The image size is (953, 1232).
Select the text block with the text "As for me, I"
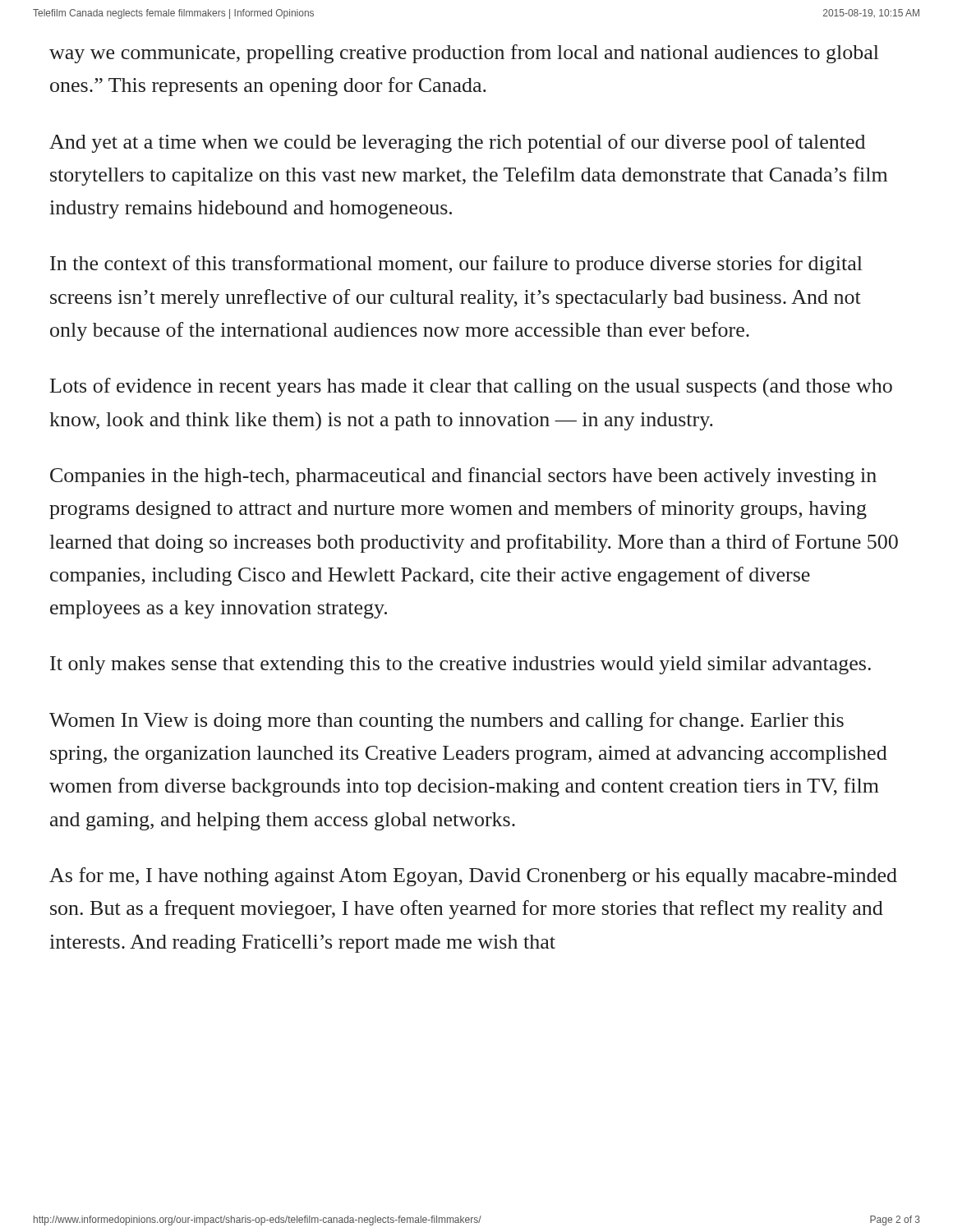click(x=473, y=908)
